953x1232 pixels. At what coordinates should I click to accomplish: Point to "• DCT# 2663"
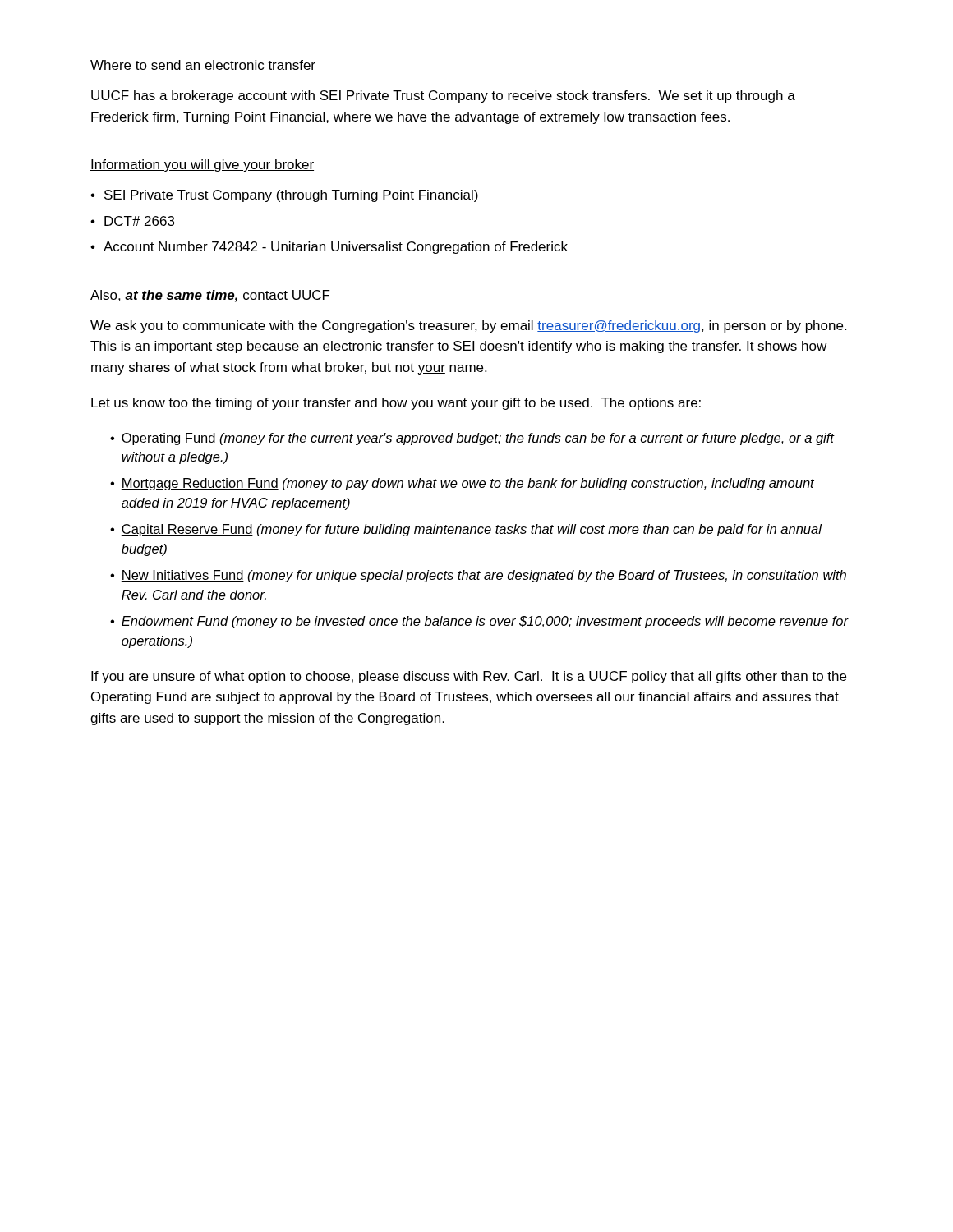[133, 221]
